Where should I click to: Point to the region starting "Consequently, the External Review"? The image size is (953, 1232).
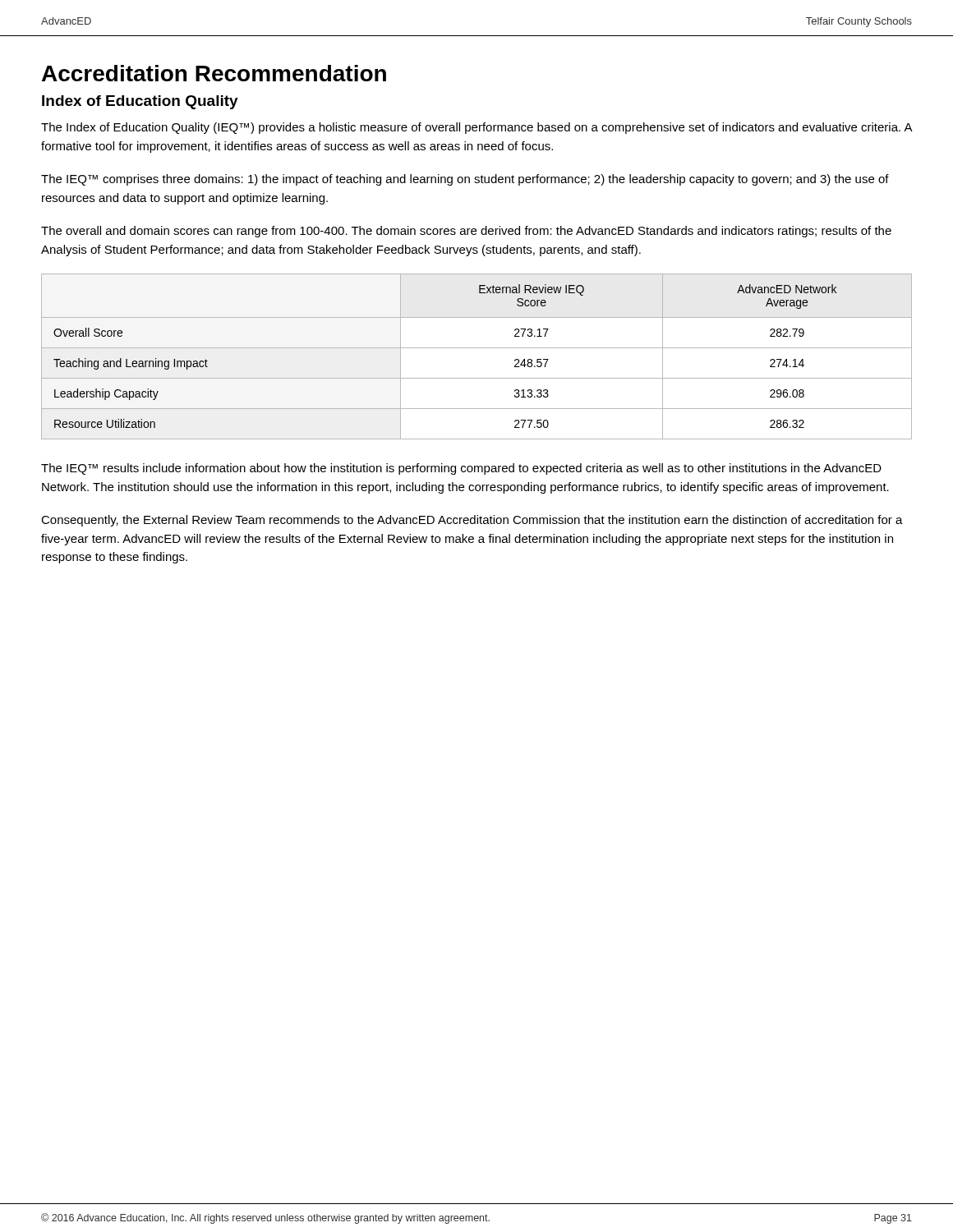pos(472,538)
